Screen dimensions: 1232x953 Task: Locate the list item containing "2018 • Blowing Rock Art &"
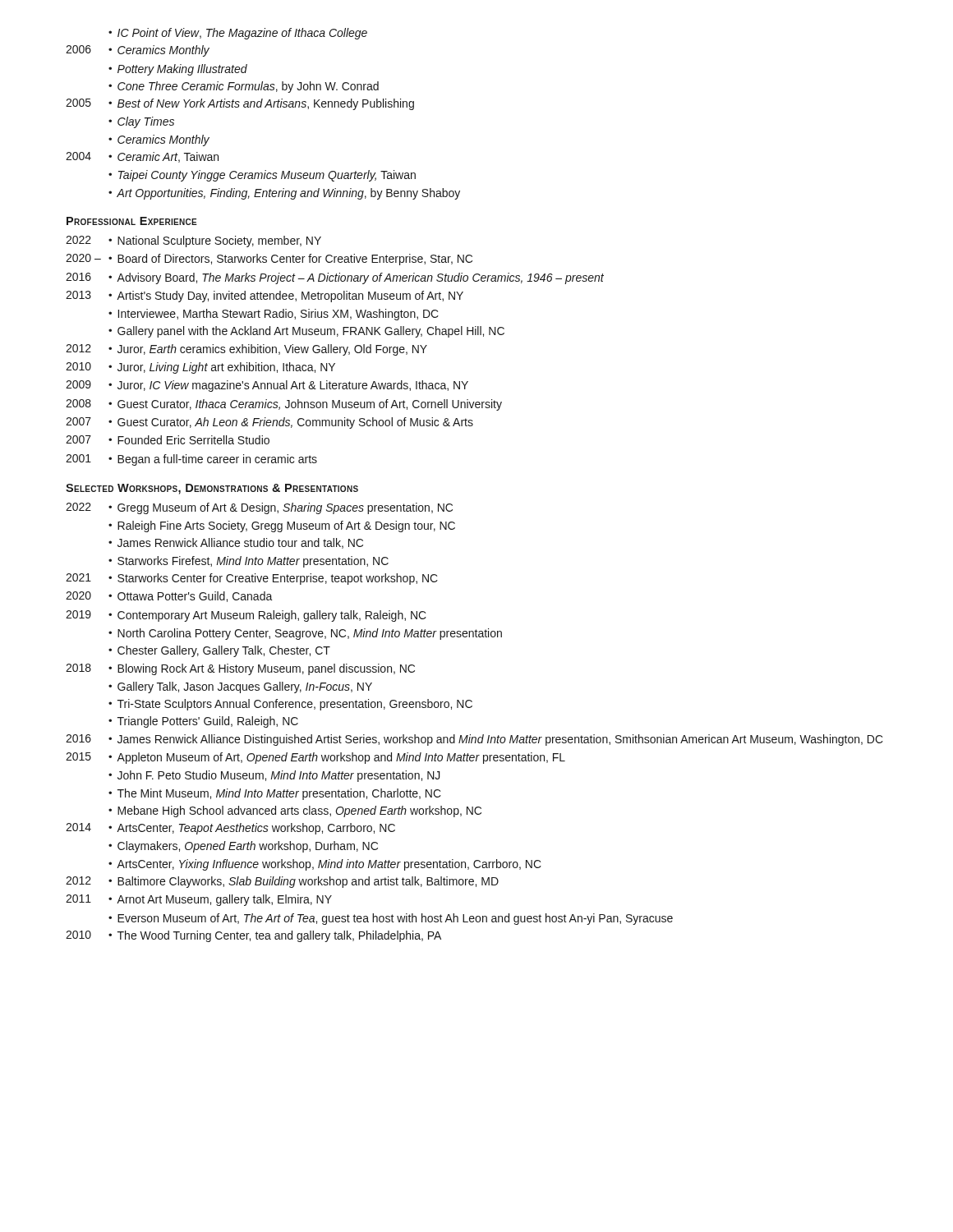[x=240, y=669]
